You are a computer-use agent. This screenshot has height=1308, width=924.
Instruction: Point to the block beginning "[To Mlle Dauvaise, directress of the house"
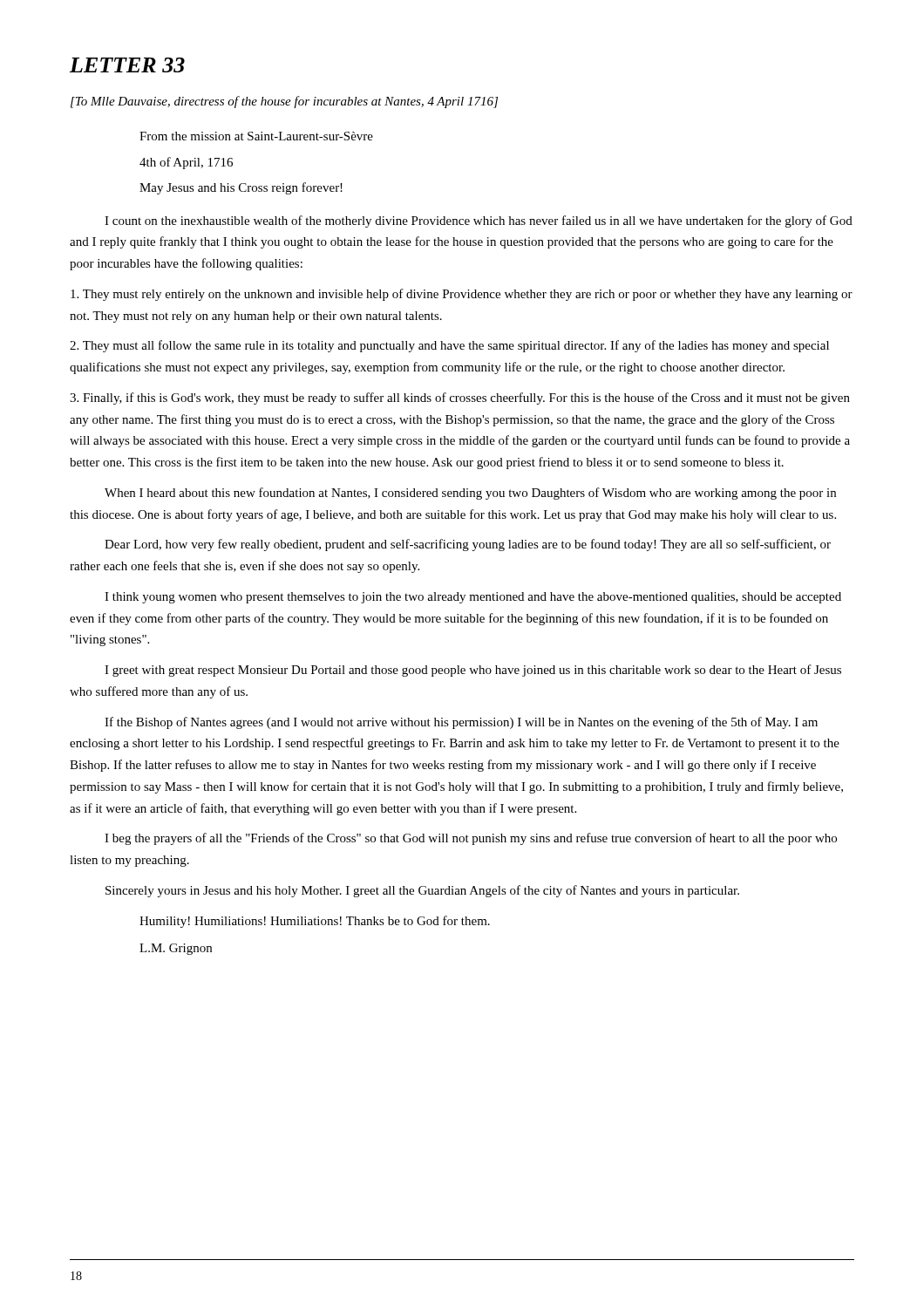(284, 101)
